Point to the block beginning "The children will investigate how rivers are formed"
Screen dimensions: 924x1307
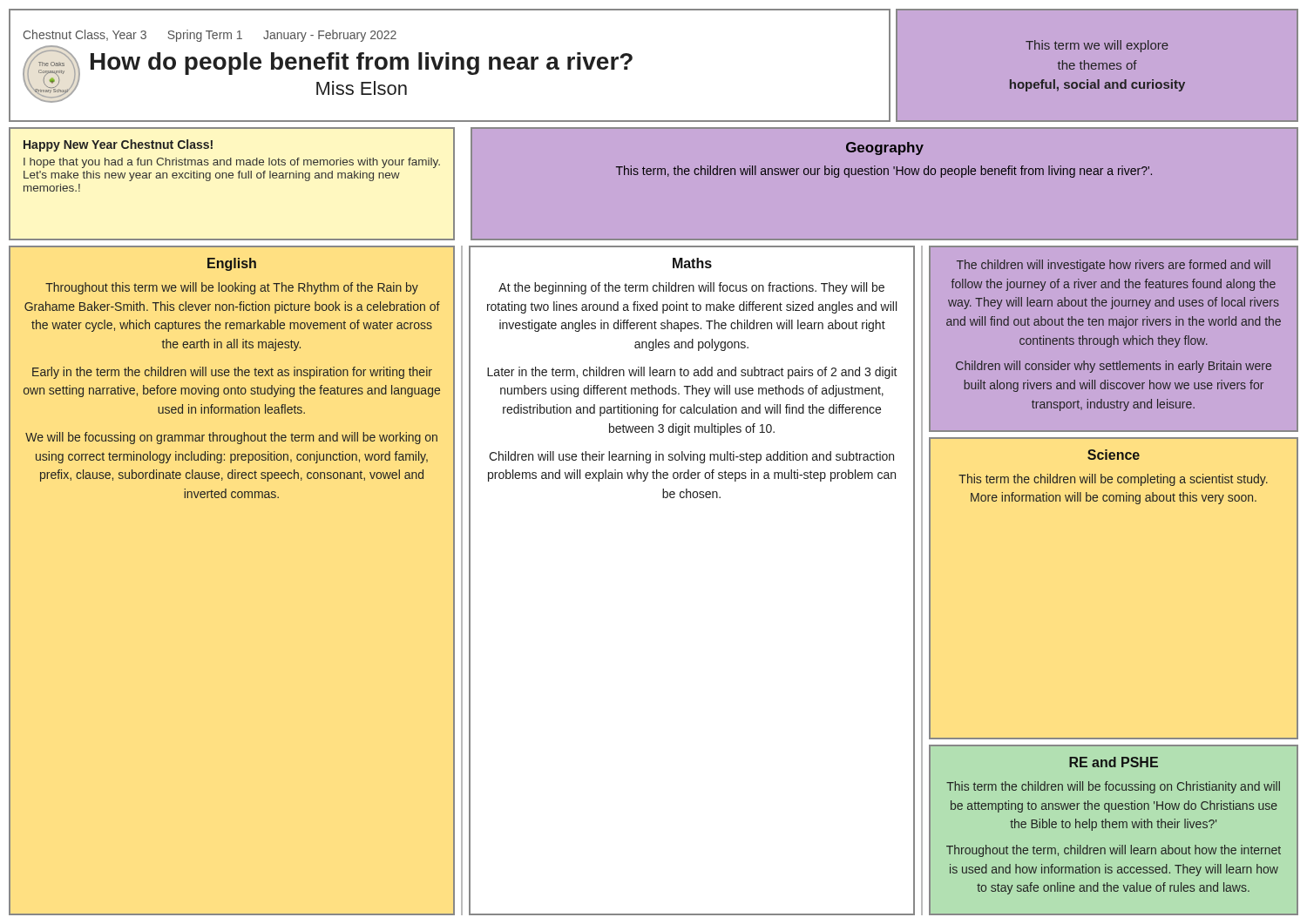click(x=1114, y=335)
